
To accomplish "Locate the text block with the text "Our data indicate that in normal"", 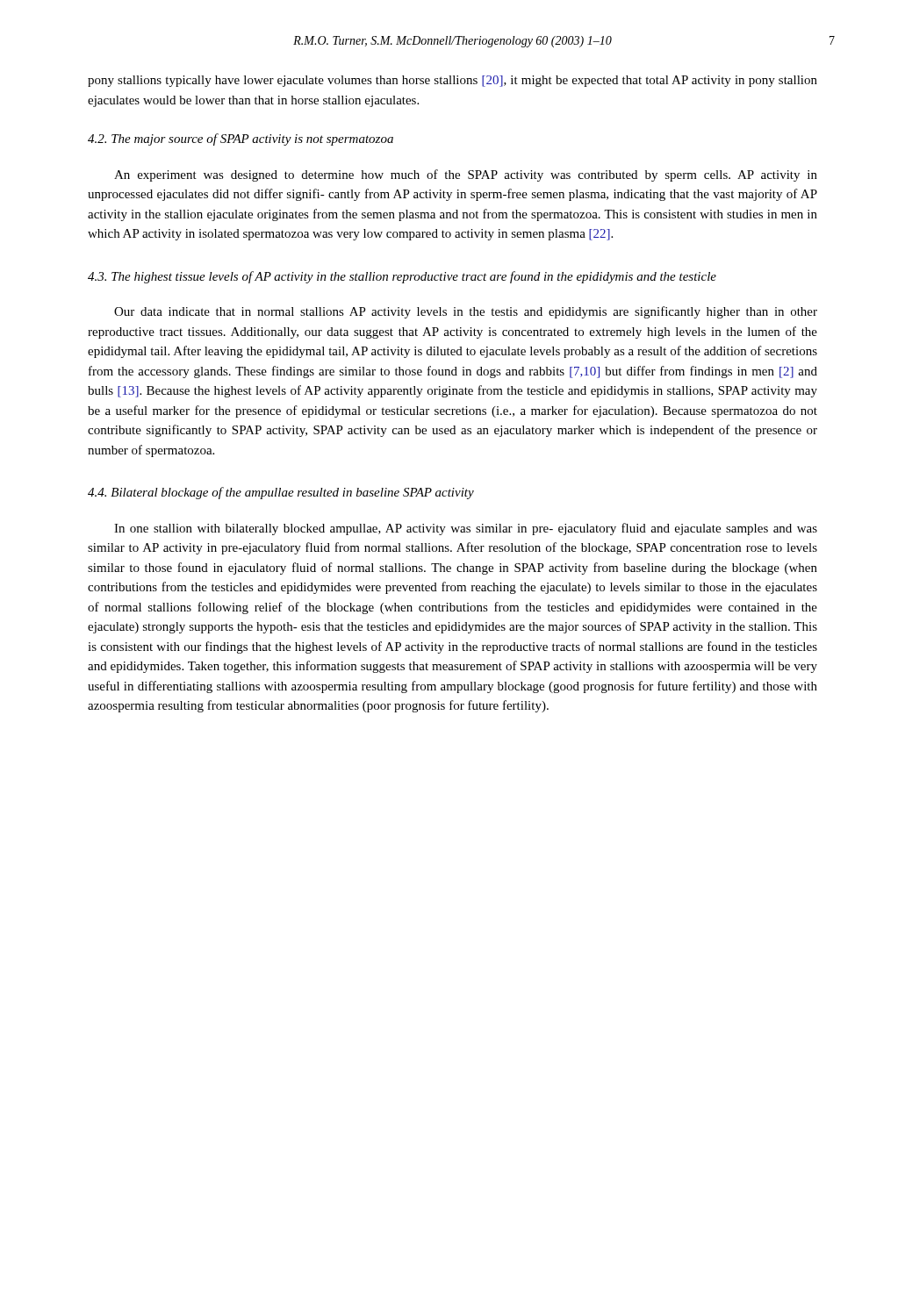I will click(452, 381).
